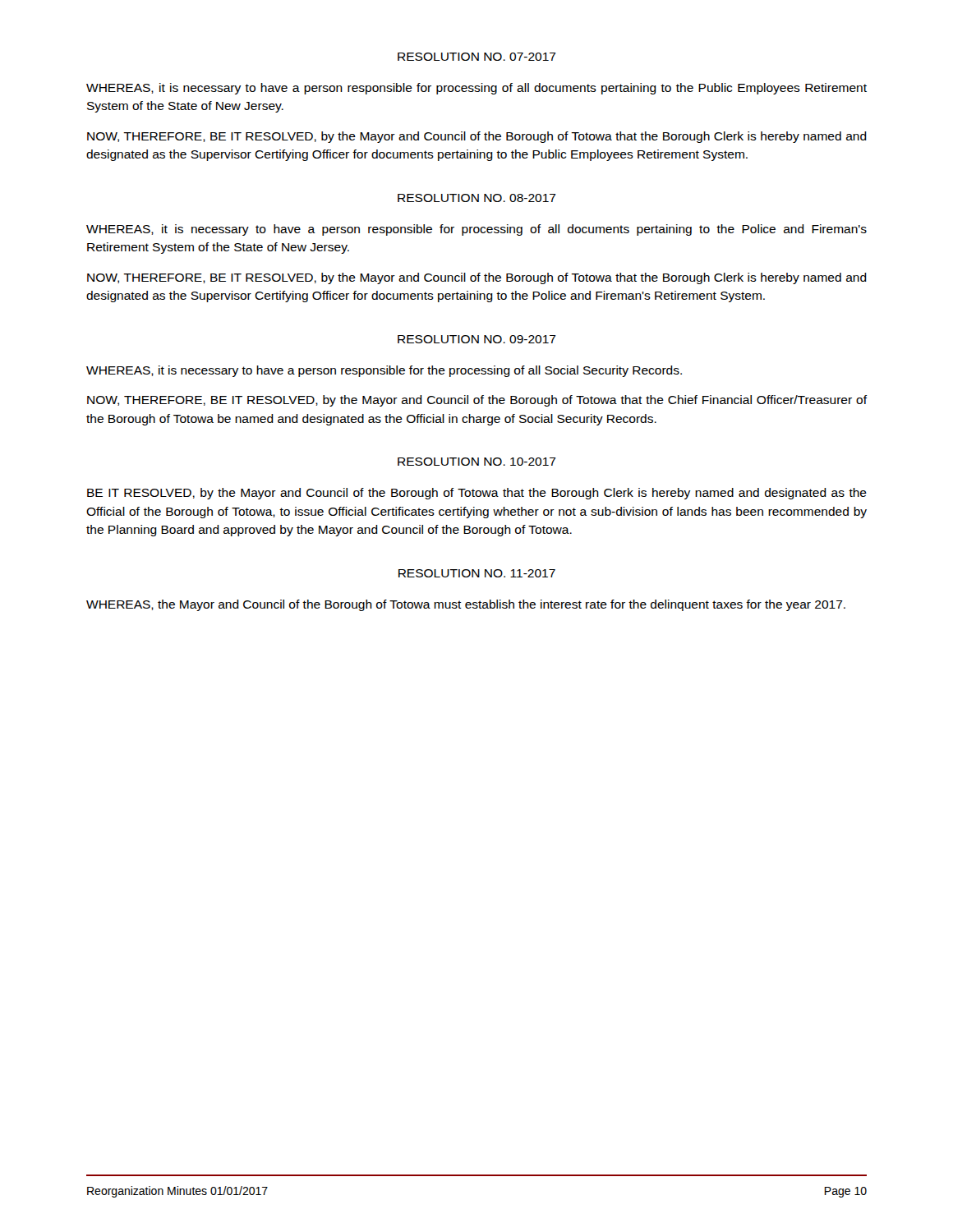The image size is (953, 1232).
Task: Click where it says "RESOLUTION NO. 11-2017"
Action: click(476, 573)
